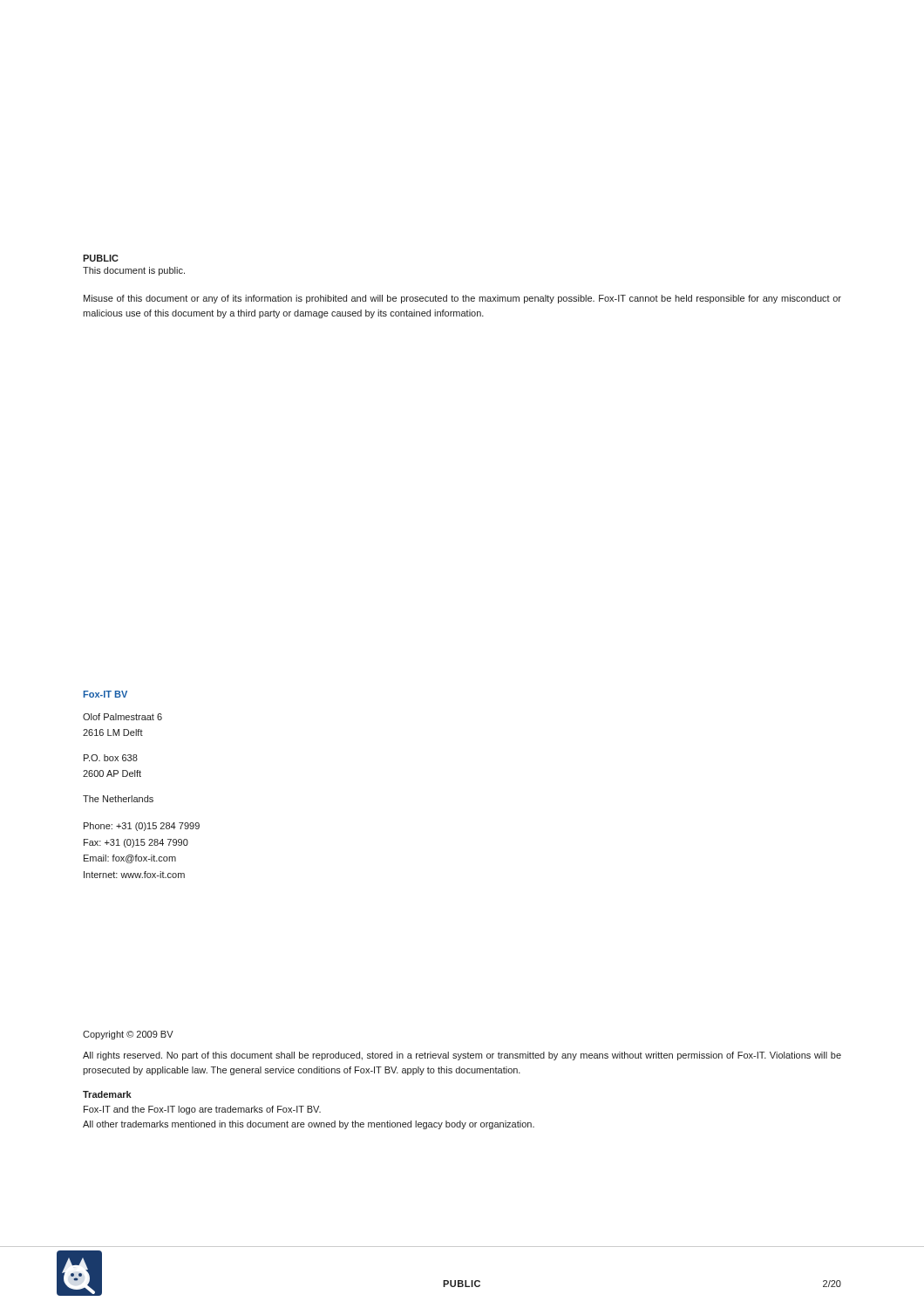Navigate to the element starting "Fox-IT BV"
Screen dimensions: 1308x924
click(x=105, y=694)
